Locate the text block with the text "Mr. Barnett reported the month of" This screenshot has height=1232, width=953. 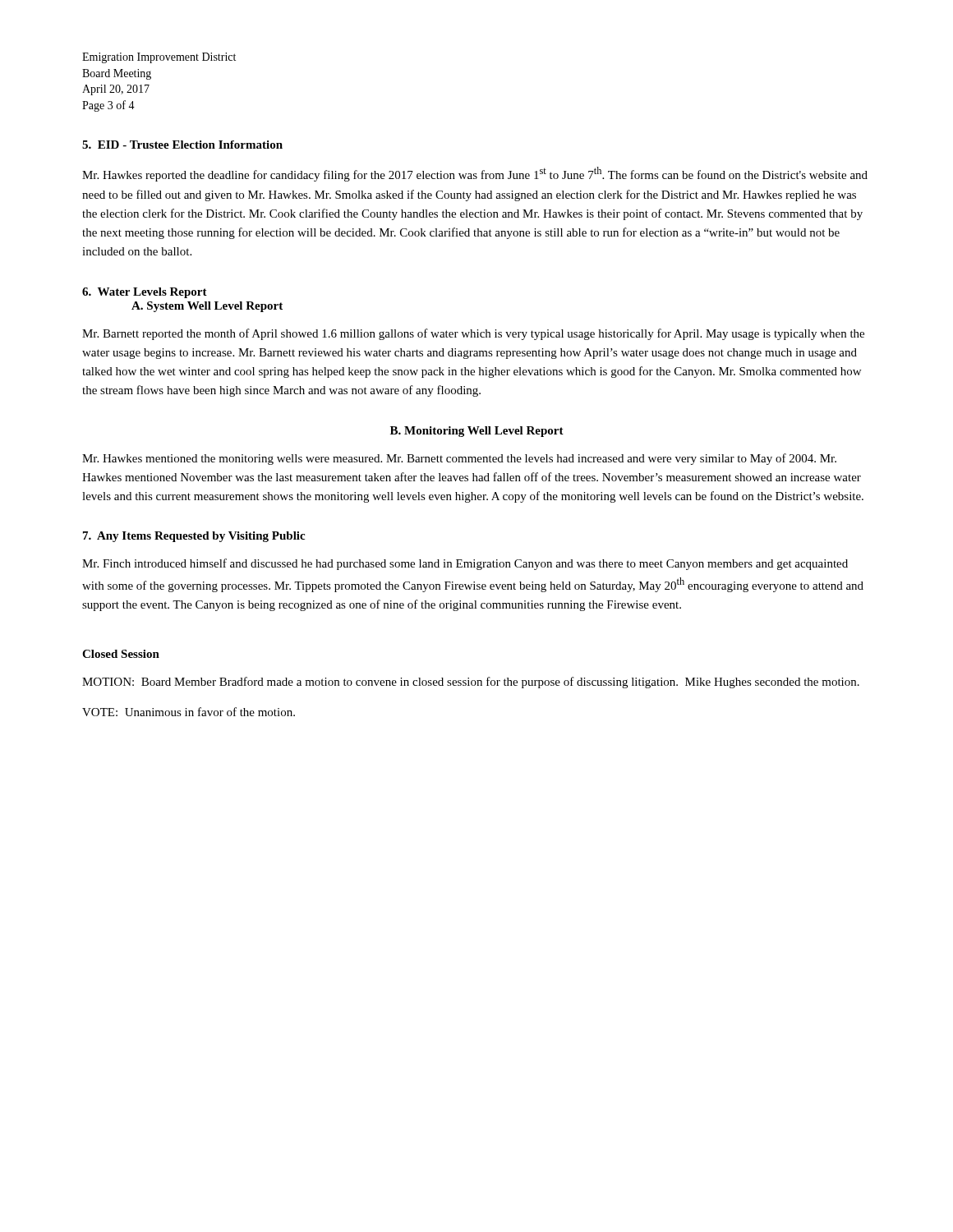pos(473,362)
